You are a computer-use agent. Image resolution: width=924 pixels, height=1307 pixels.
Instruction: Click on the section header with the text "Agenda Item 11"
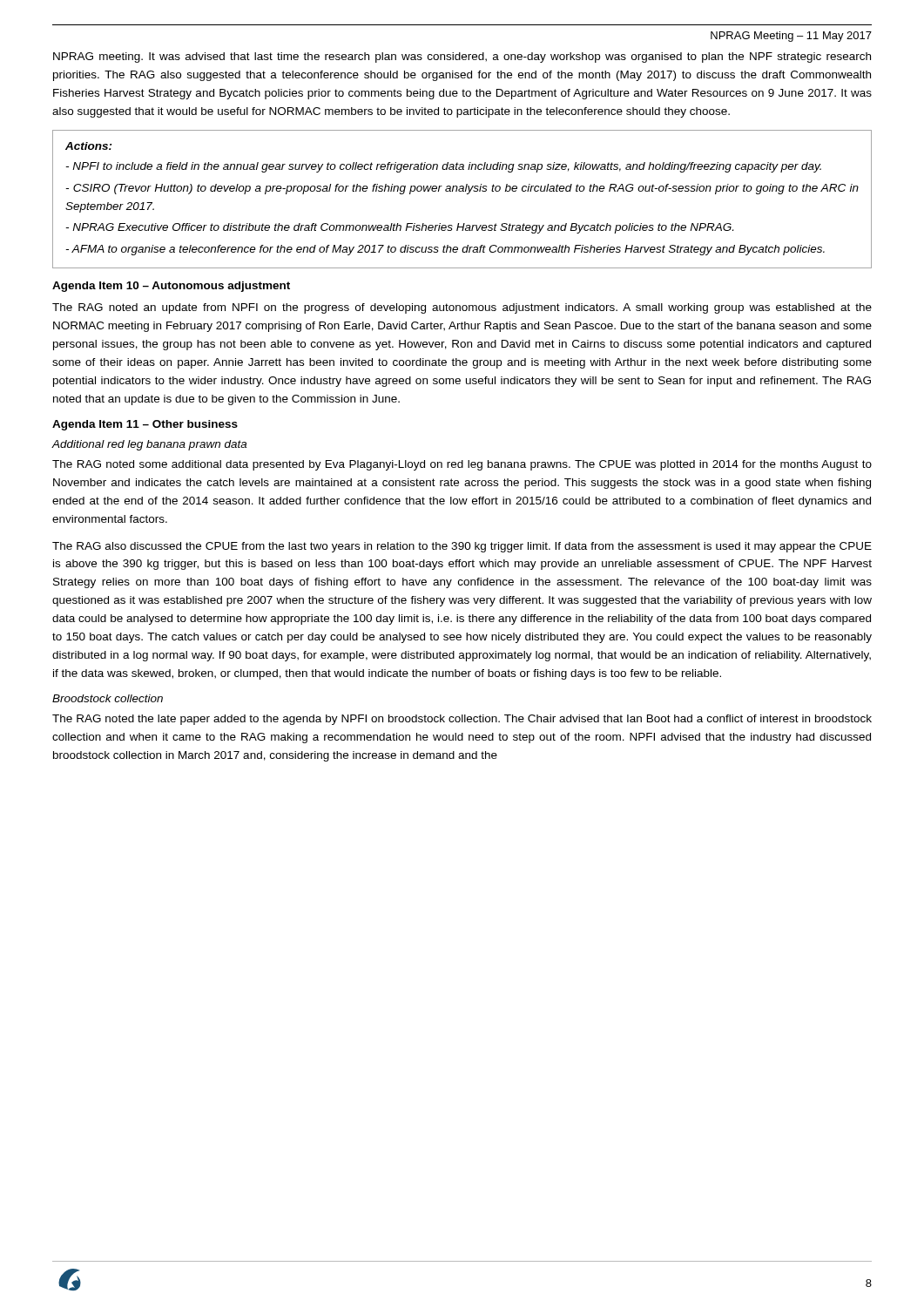click(145, 424)
